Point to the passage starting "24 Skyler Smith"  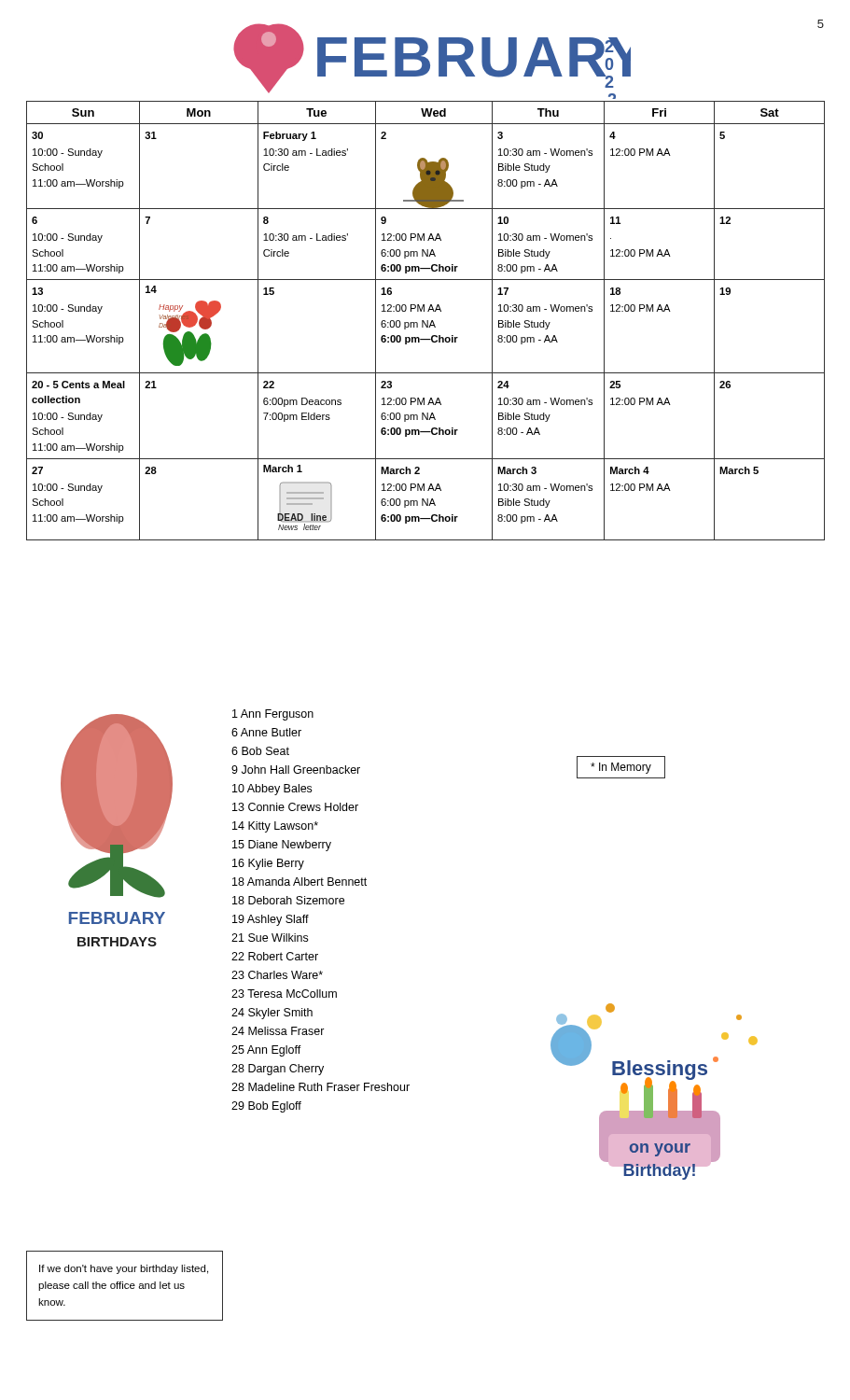point(272,1013)
